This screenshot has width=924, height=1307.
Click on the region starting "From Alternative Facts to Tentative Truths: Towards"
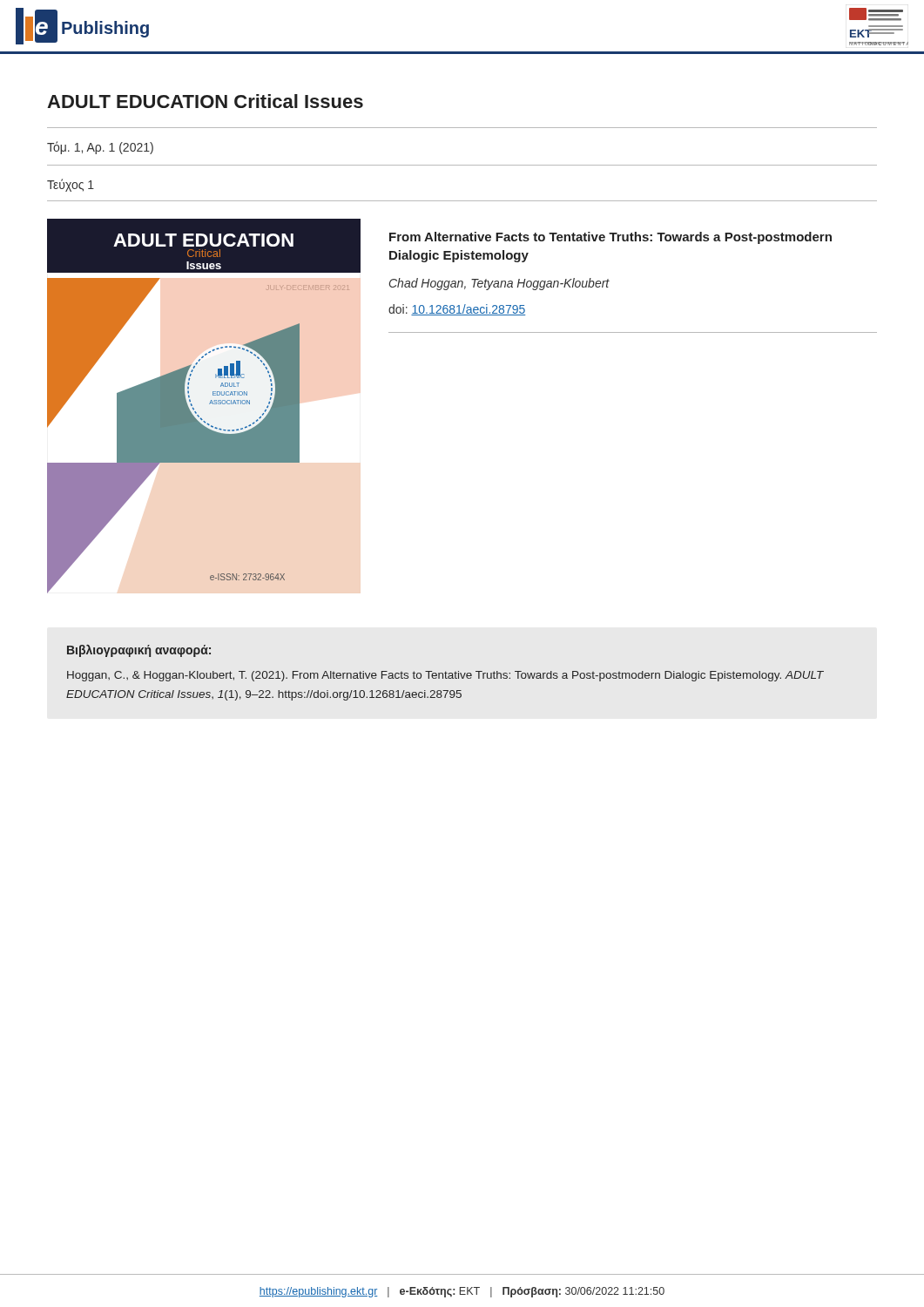tap(610, 246)
